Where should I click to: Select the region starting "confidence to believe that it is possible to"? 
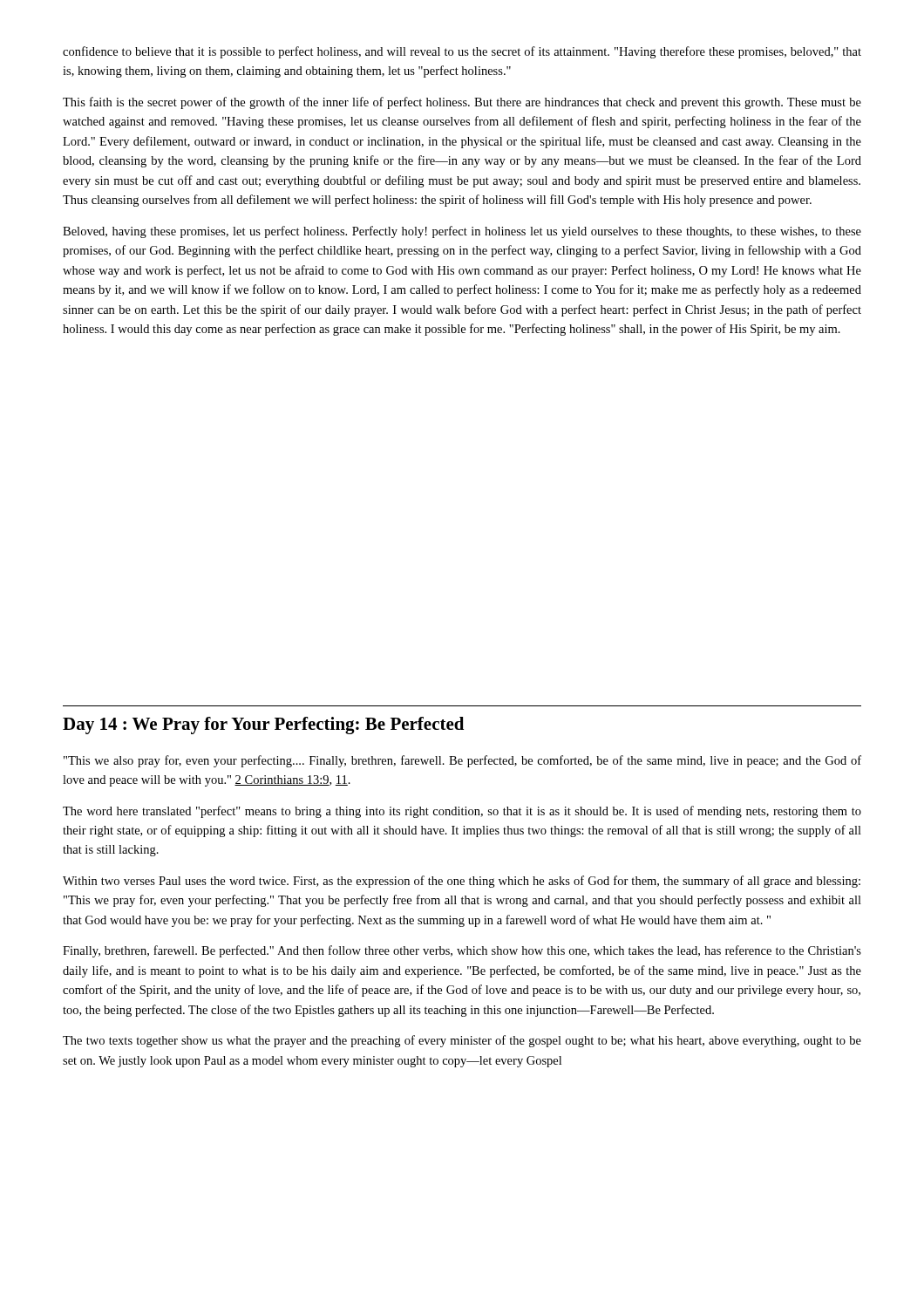[x=462, y=61]
